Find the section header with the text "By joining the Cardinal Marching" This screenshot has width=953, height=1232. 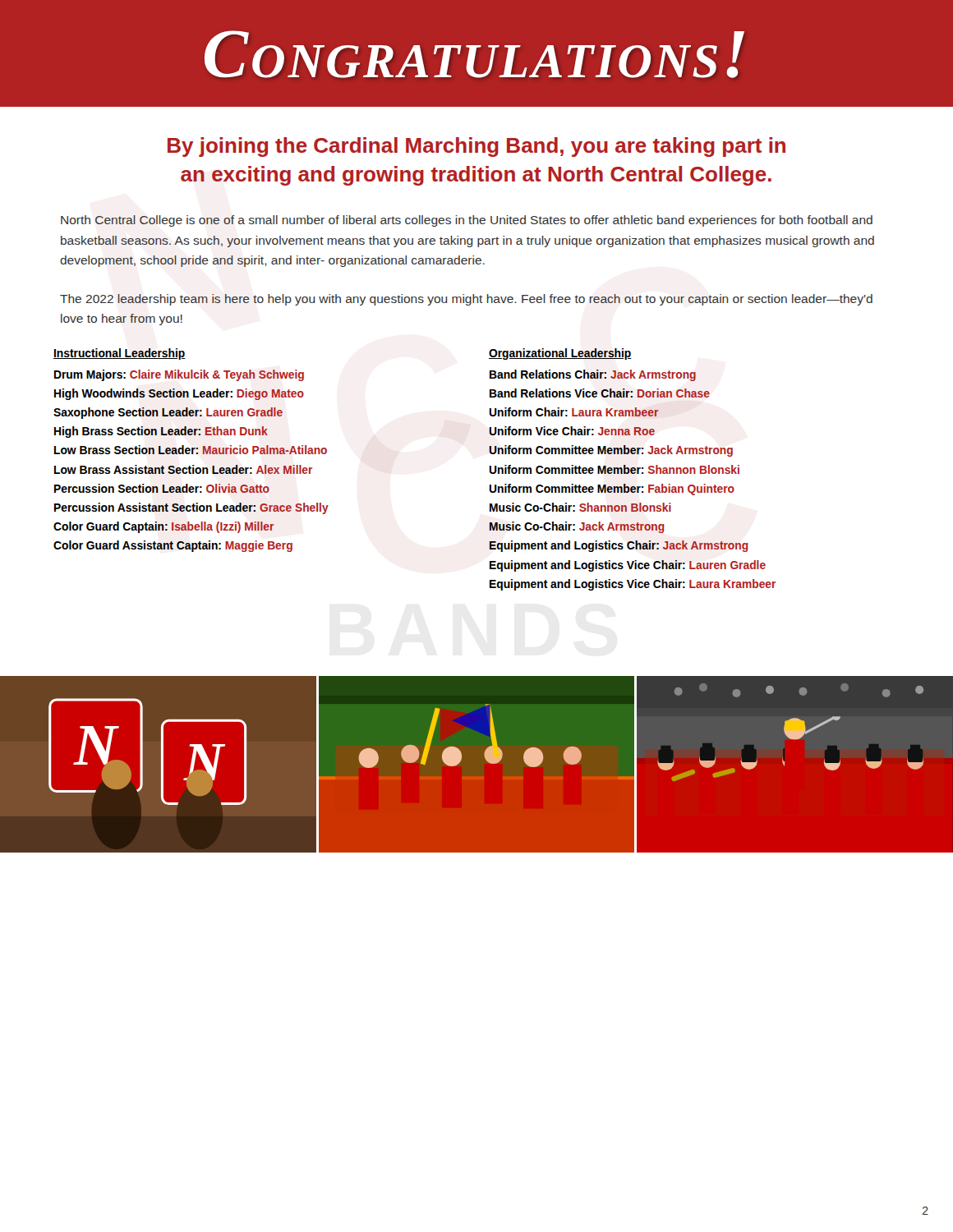tap(476, 160)
